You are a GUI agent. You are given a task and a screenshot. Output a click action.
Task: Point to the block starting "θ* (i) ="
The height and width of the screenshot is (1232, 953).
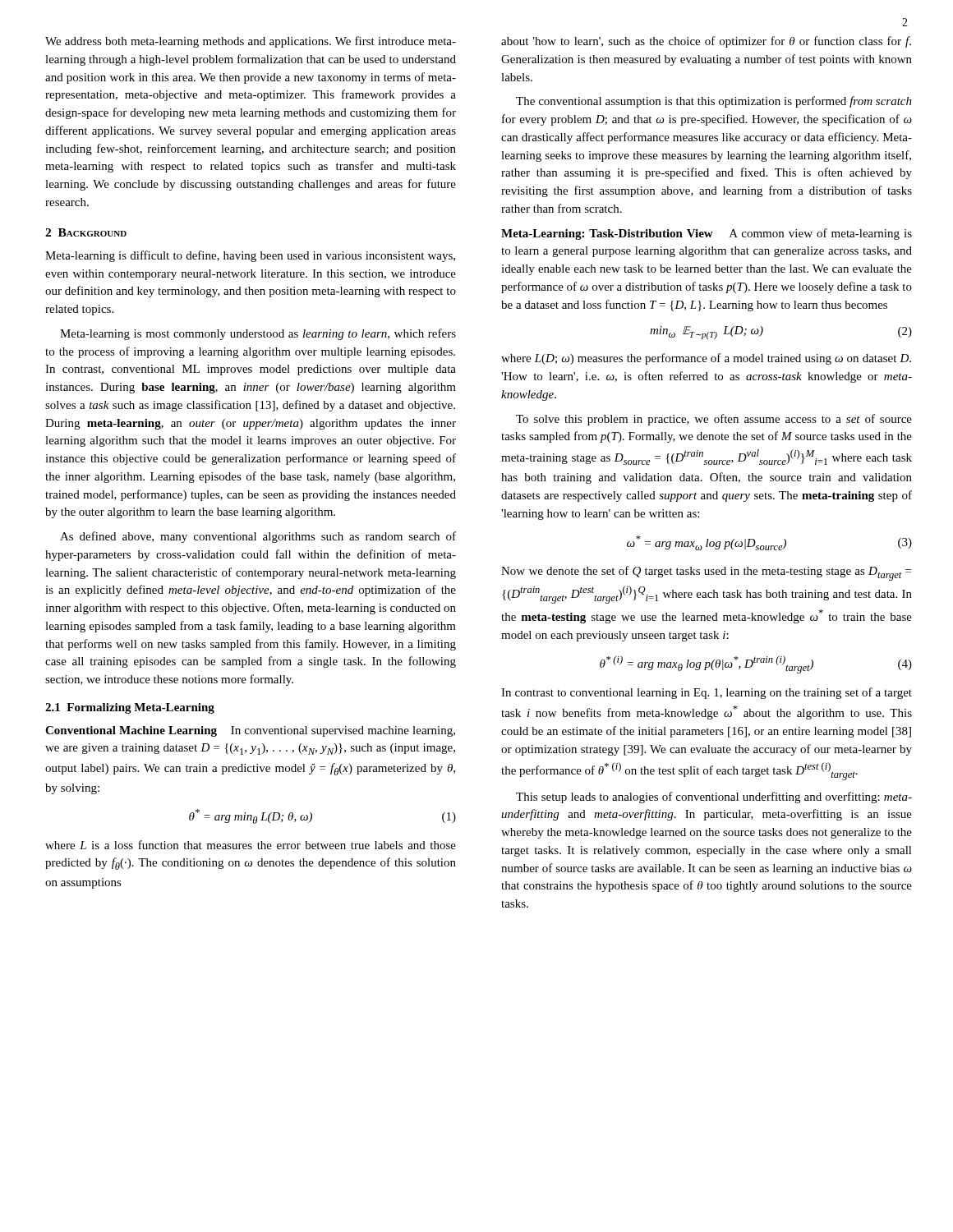click(707, 664)
